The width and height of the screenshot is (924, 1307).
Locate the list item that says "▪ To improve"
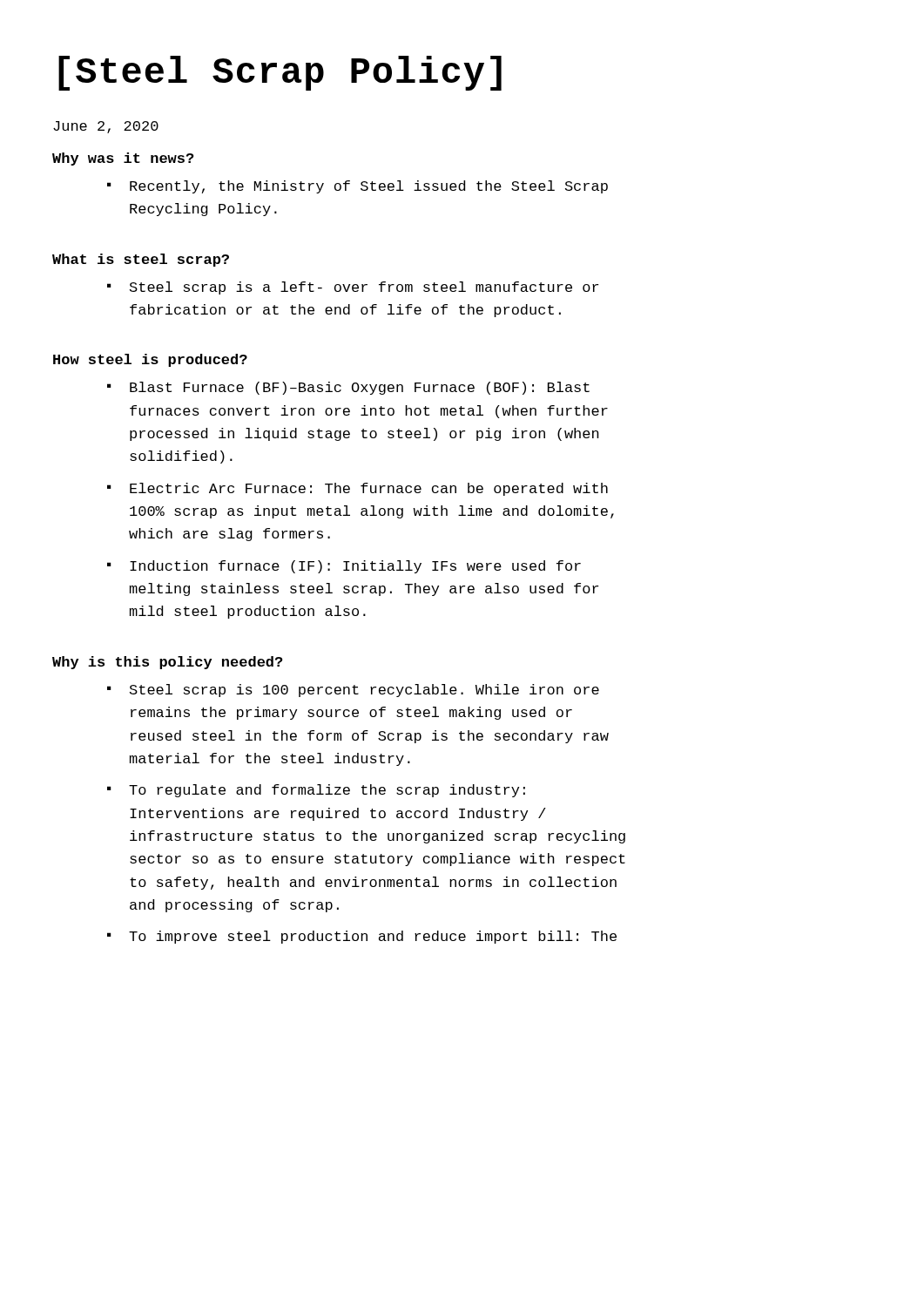(479, 938)
